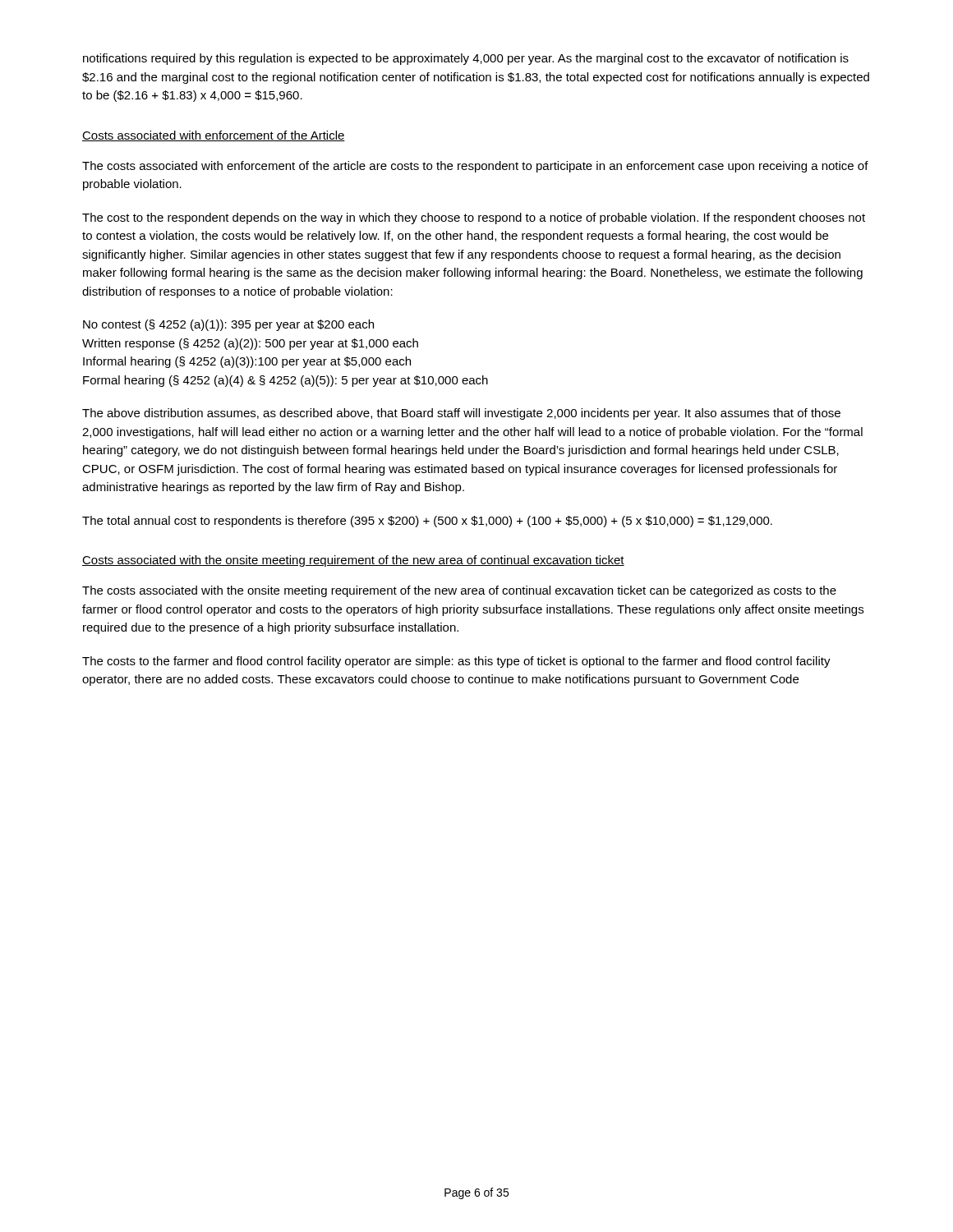Select the text block that says "The total annual cost to respondents"

pyautogui.click(x=428, y=520)
